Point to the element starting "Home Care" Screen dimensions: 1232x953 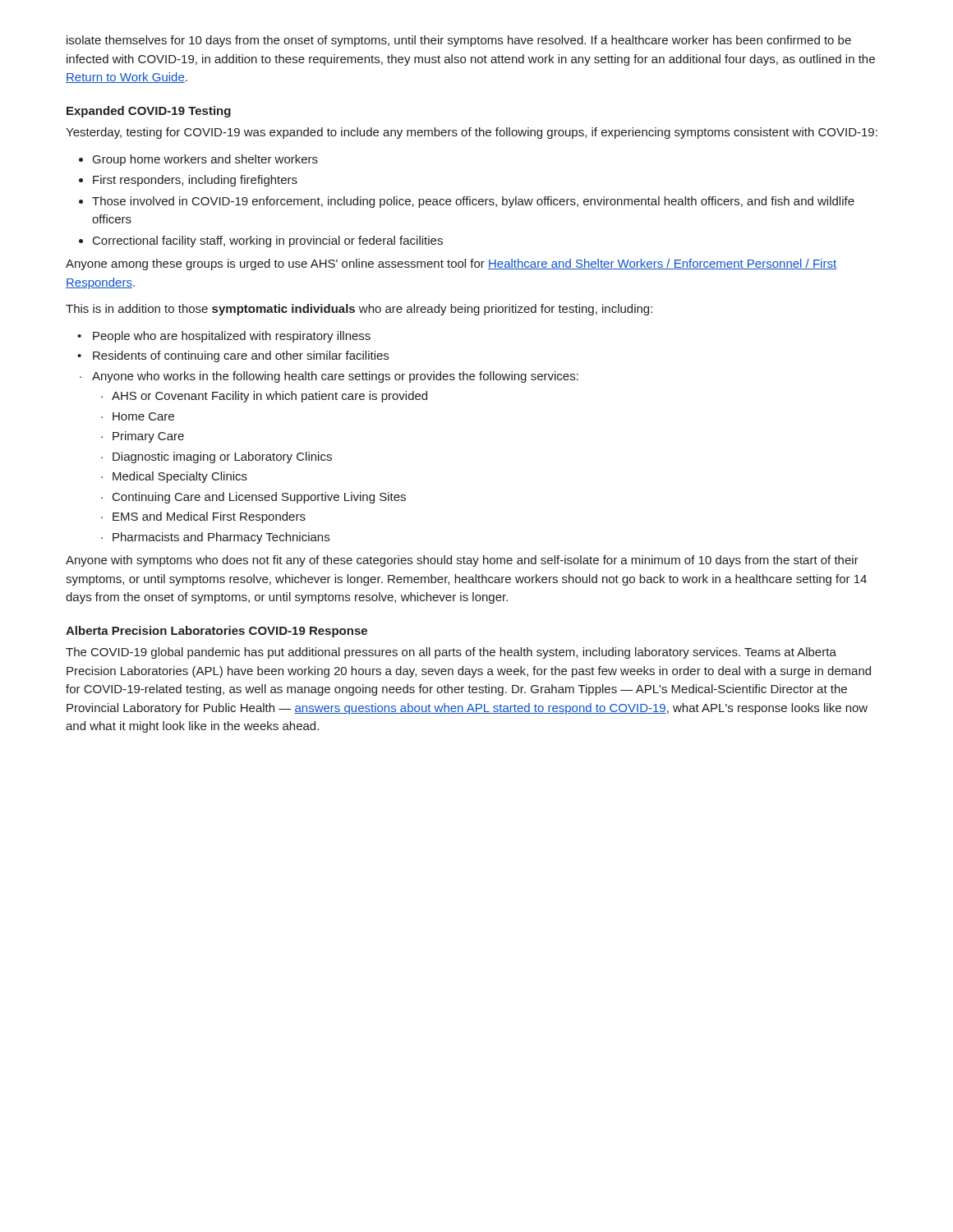coord(143,416)
